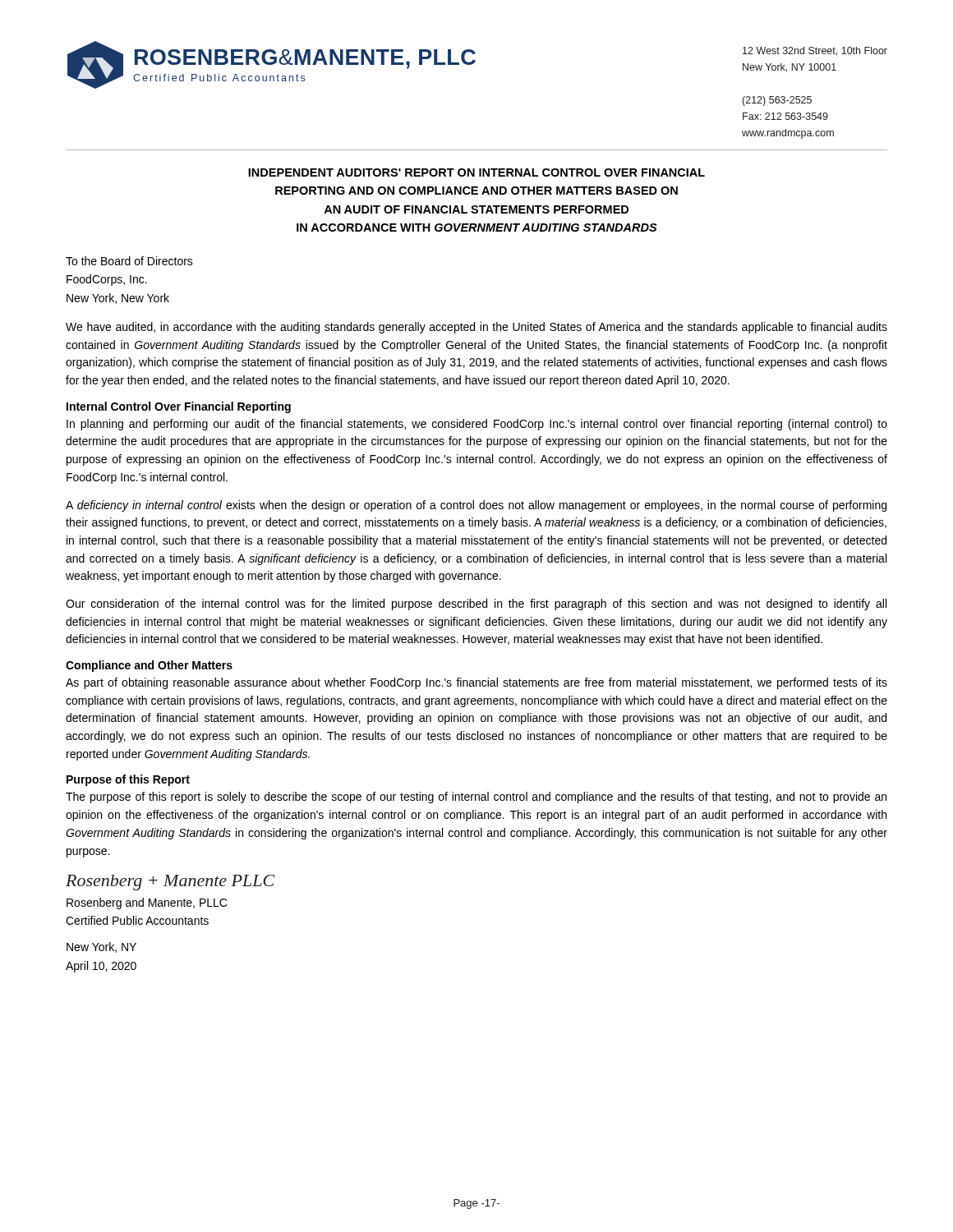Viewport: 953px width, 1232px height.
Task: Find the element starting "We have audited, in accordance with the"
Action: click(476, 354)
